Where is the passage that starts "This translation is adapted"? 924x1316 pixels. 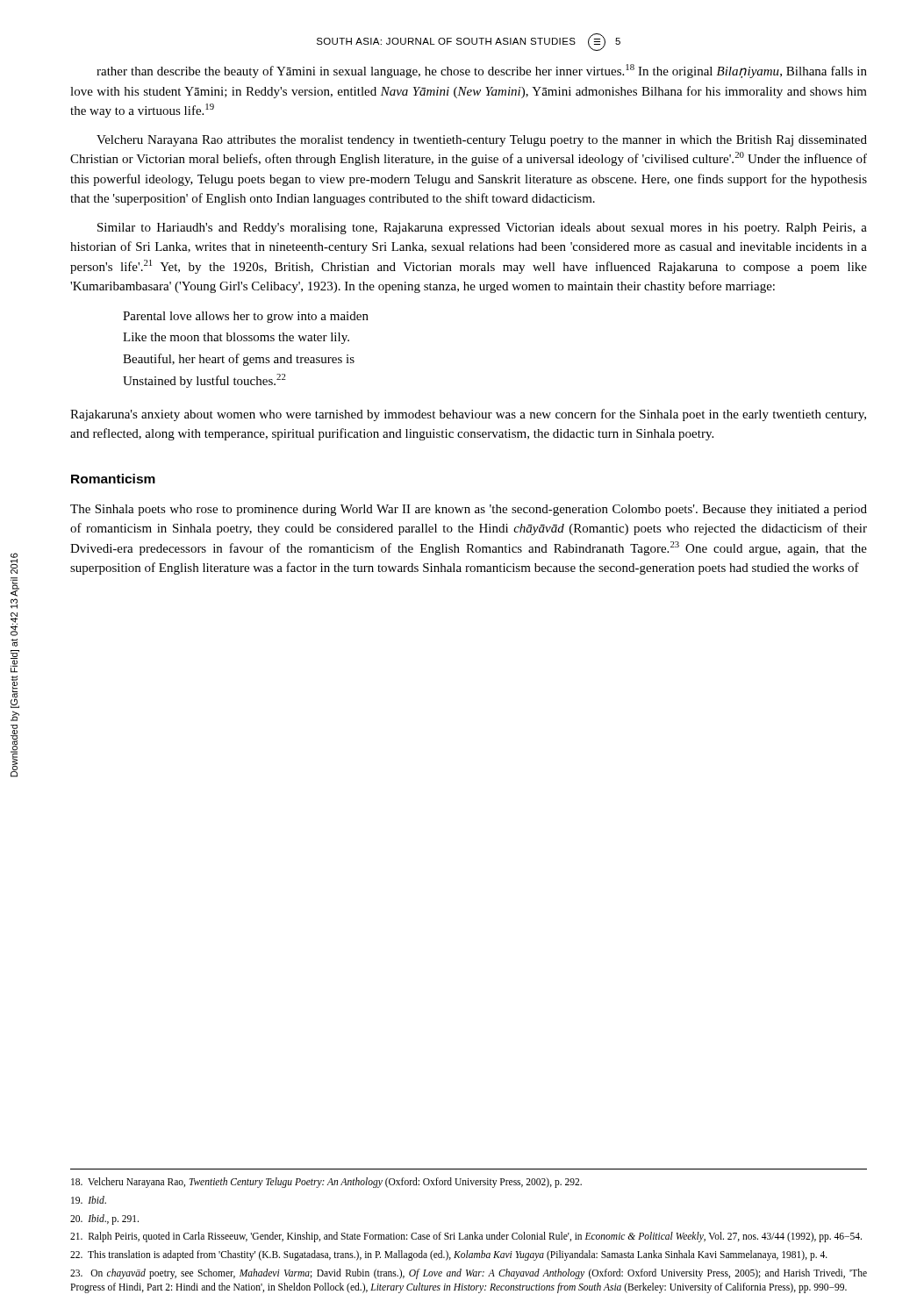coord(469,1255)
